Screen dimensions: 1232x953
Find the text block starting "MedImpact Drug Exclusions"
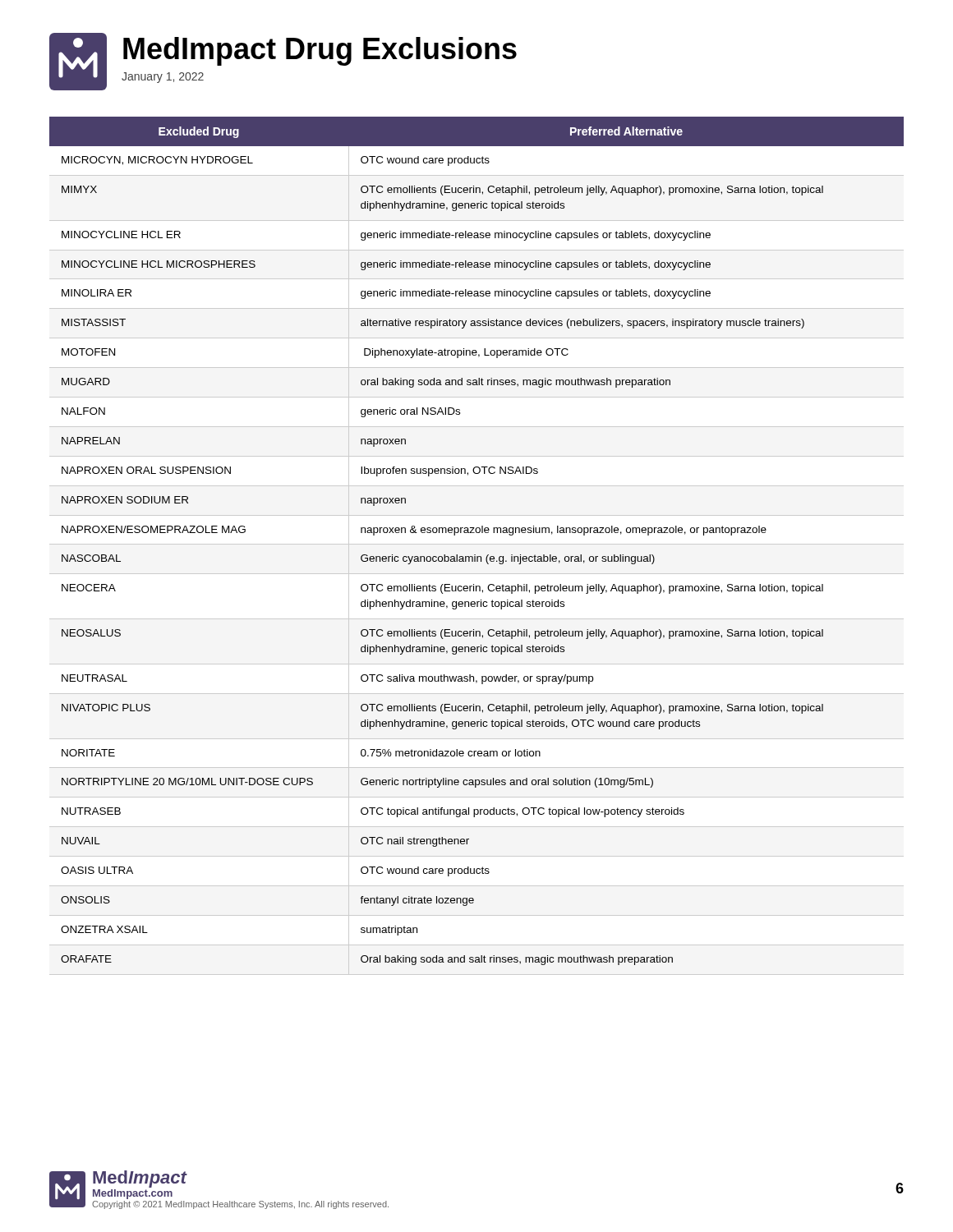[320, 49]
